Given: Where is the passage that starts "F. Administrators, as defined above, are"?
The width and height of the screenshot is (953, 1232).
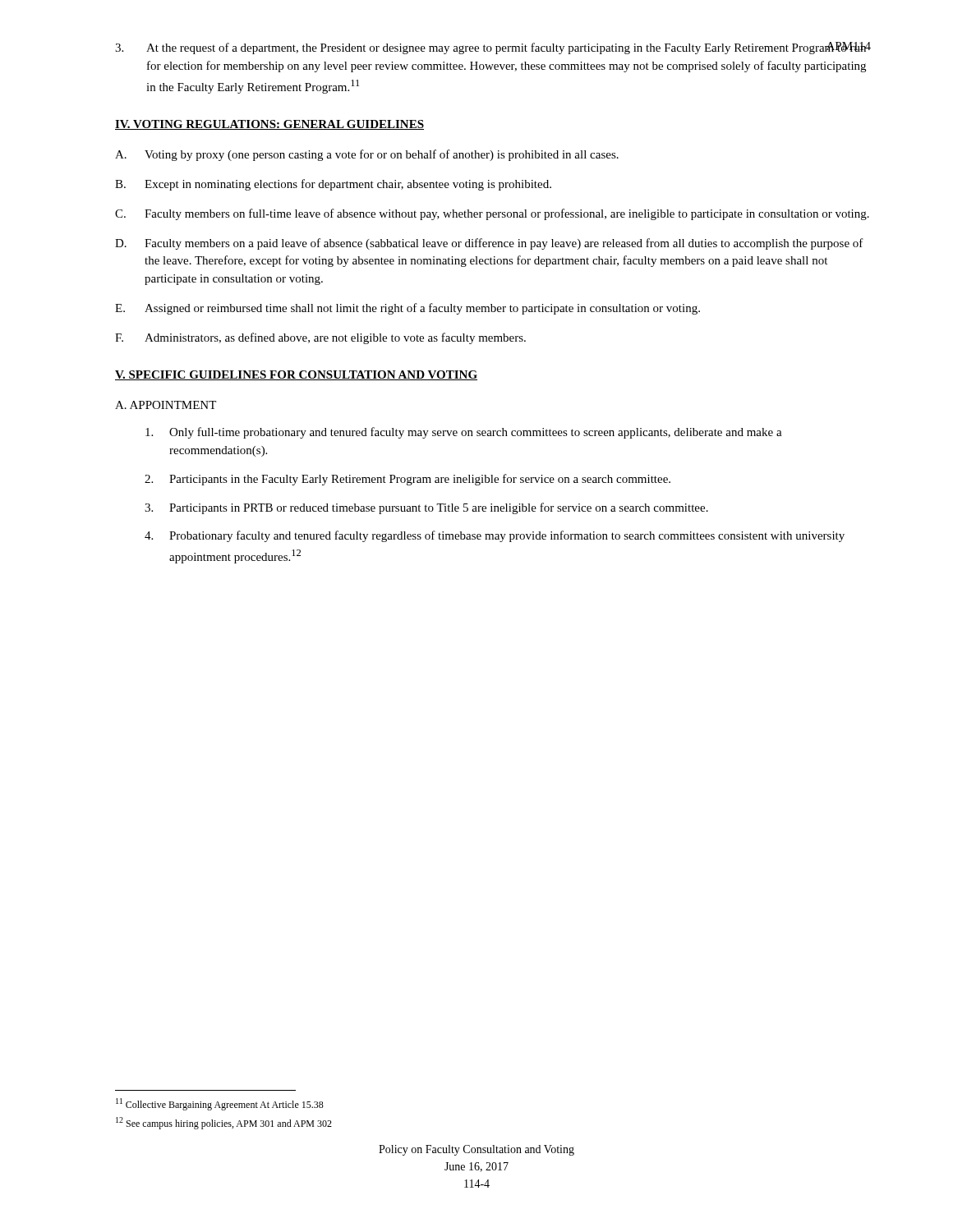Looking at the screenshot, I should [x=321, y=338].
